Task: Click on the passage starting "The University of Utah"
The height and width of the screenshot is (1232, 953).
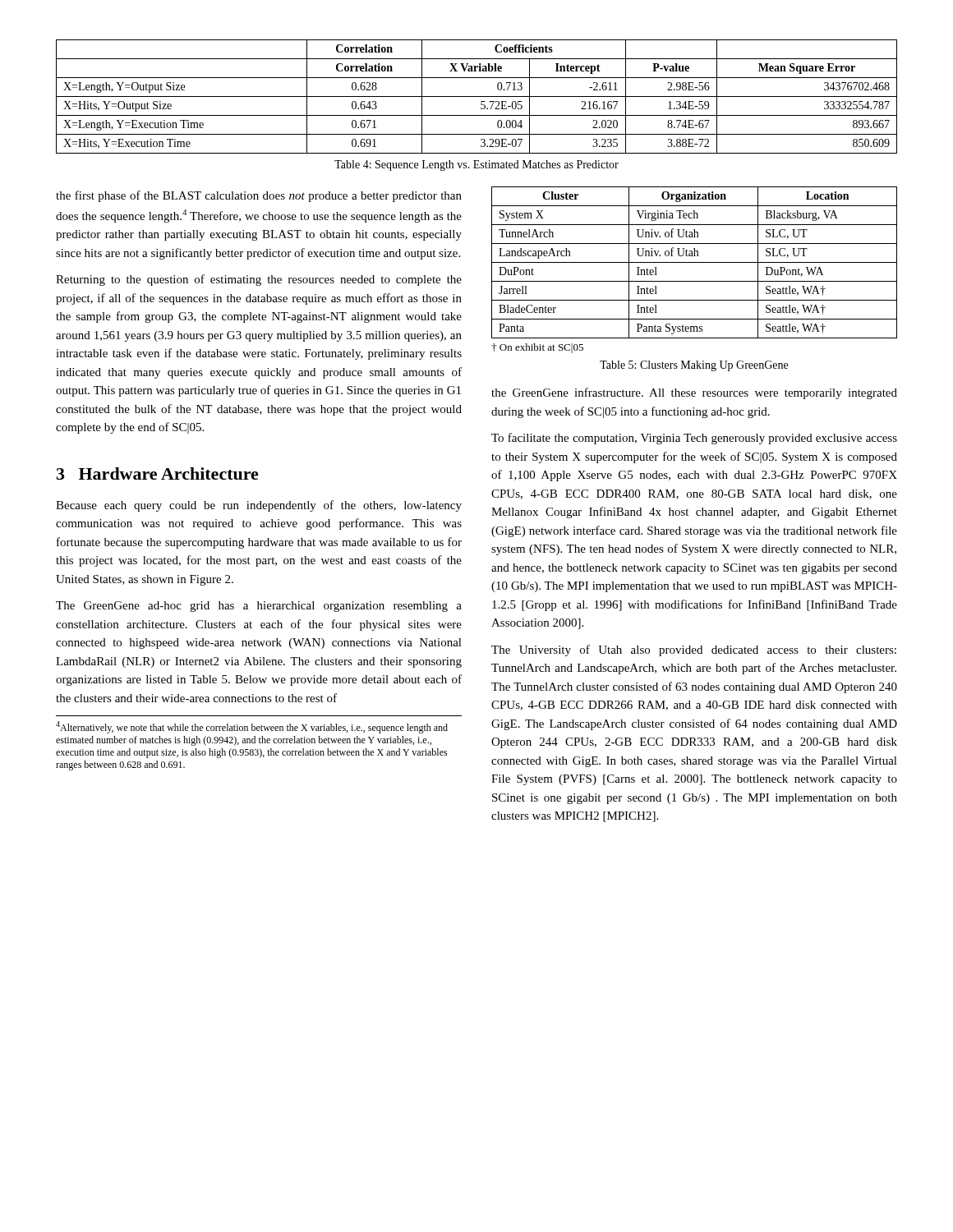Action: coord(694,732)
